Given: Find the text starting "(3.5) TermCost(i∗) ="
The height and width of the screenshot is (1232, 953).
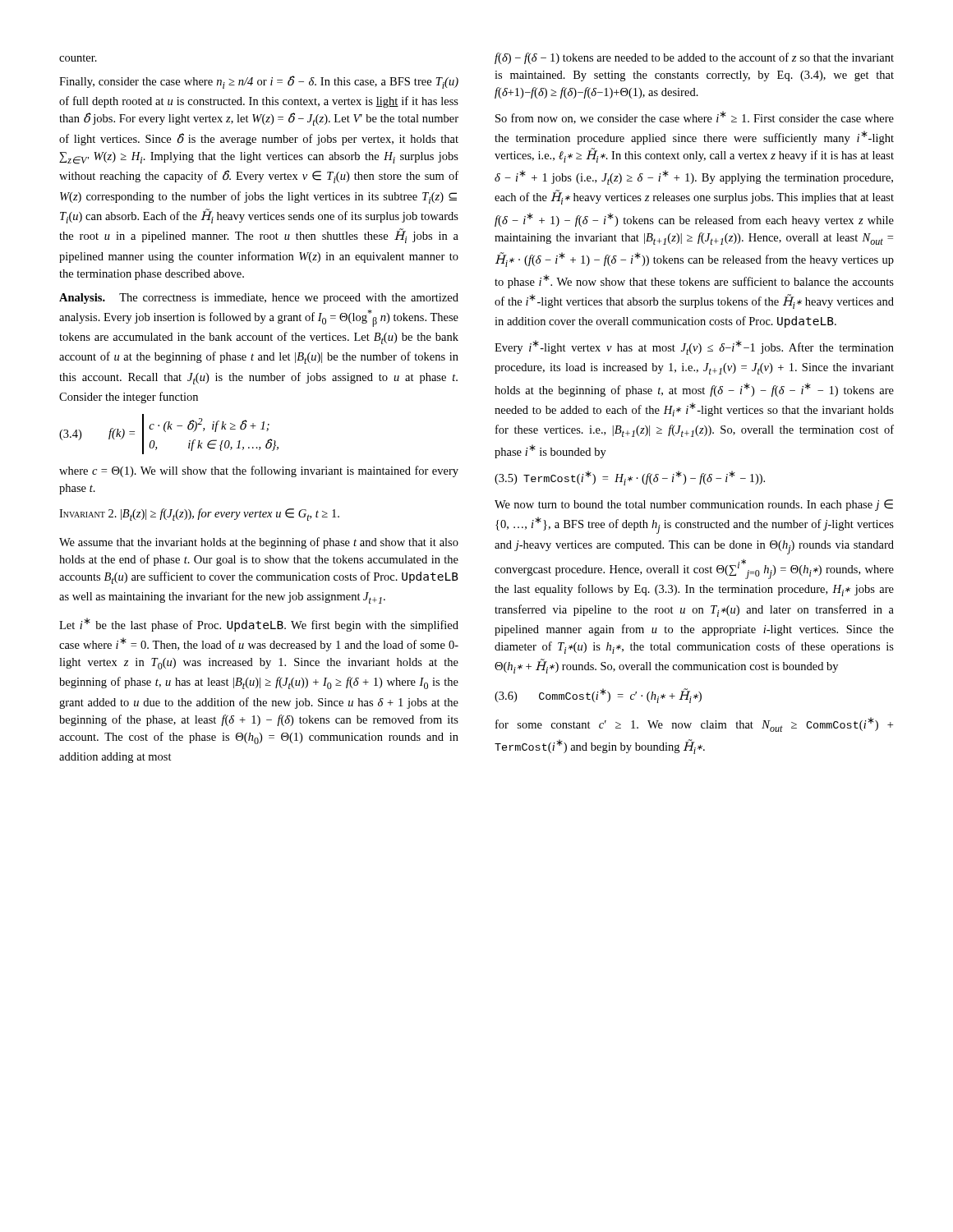Looking at the screenshot, I should pyautogui.click(x=694, y=479).
